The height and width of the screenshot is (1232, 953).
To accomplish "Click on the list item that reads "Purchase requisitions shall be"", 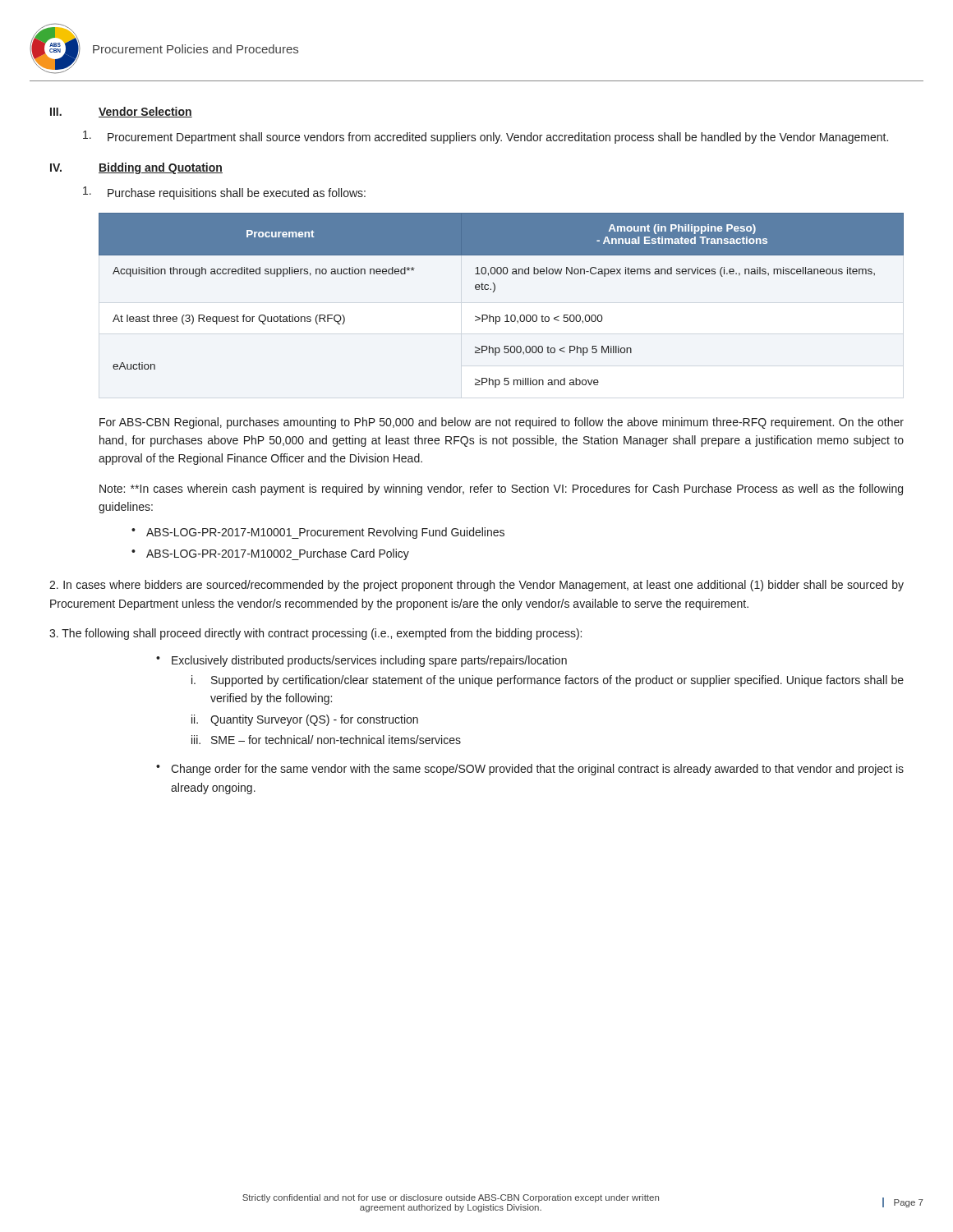I will pos(224,193).
